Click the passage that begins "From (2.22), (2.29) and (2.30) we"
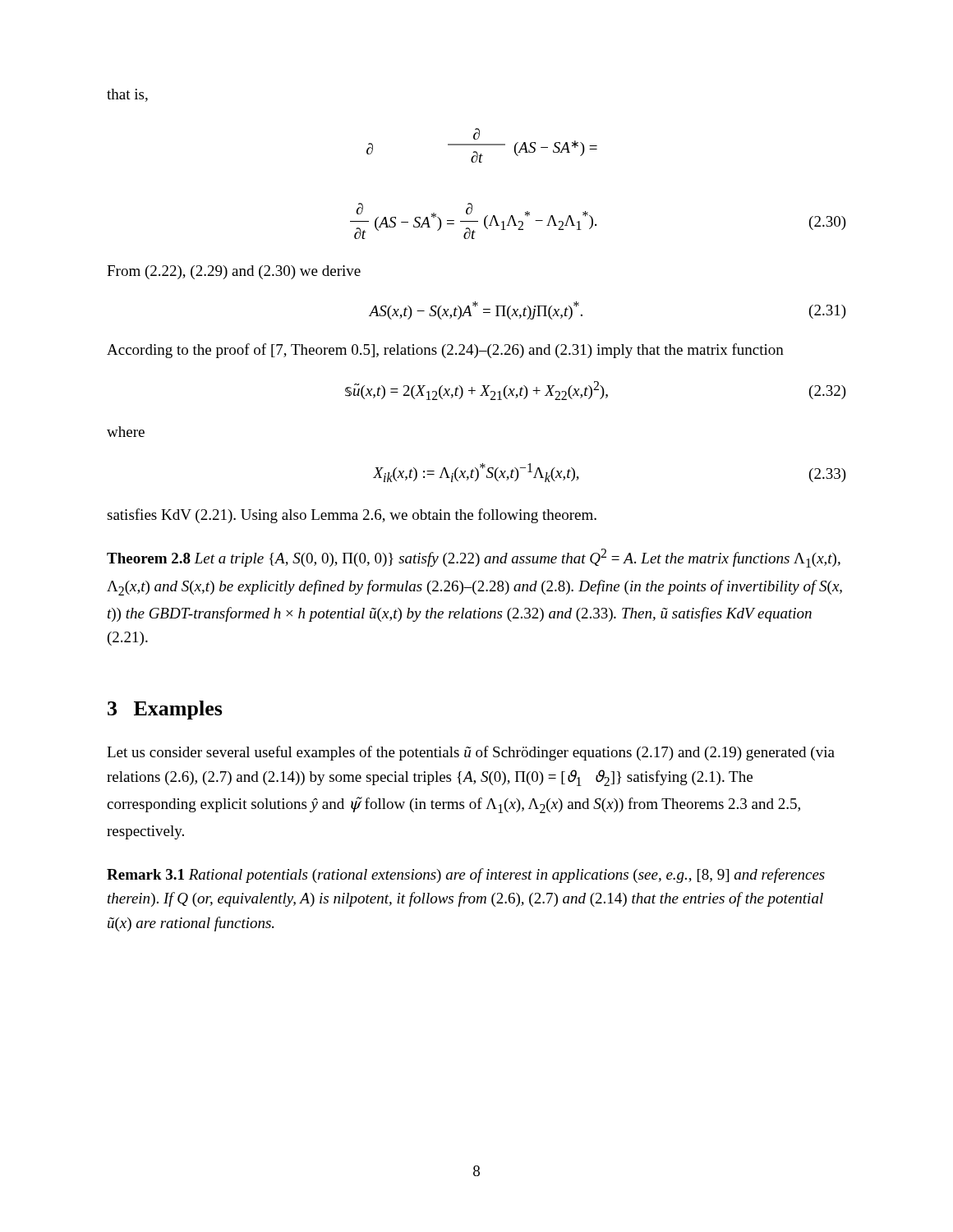 pyautogui.click(x=234, y=270)
